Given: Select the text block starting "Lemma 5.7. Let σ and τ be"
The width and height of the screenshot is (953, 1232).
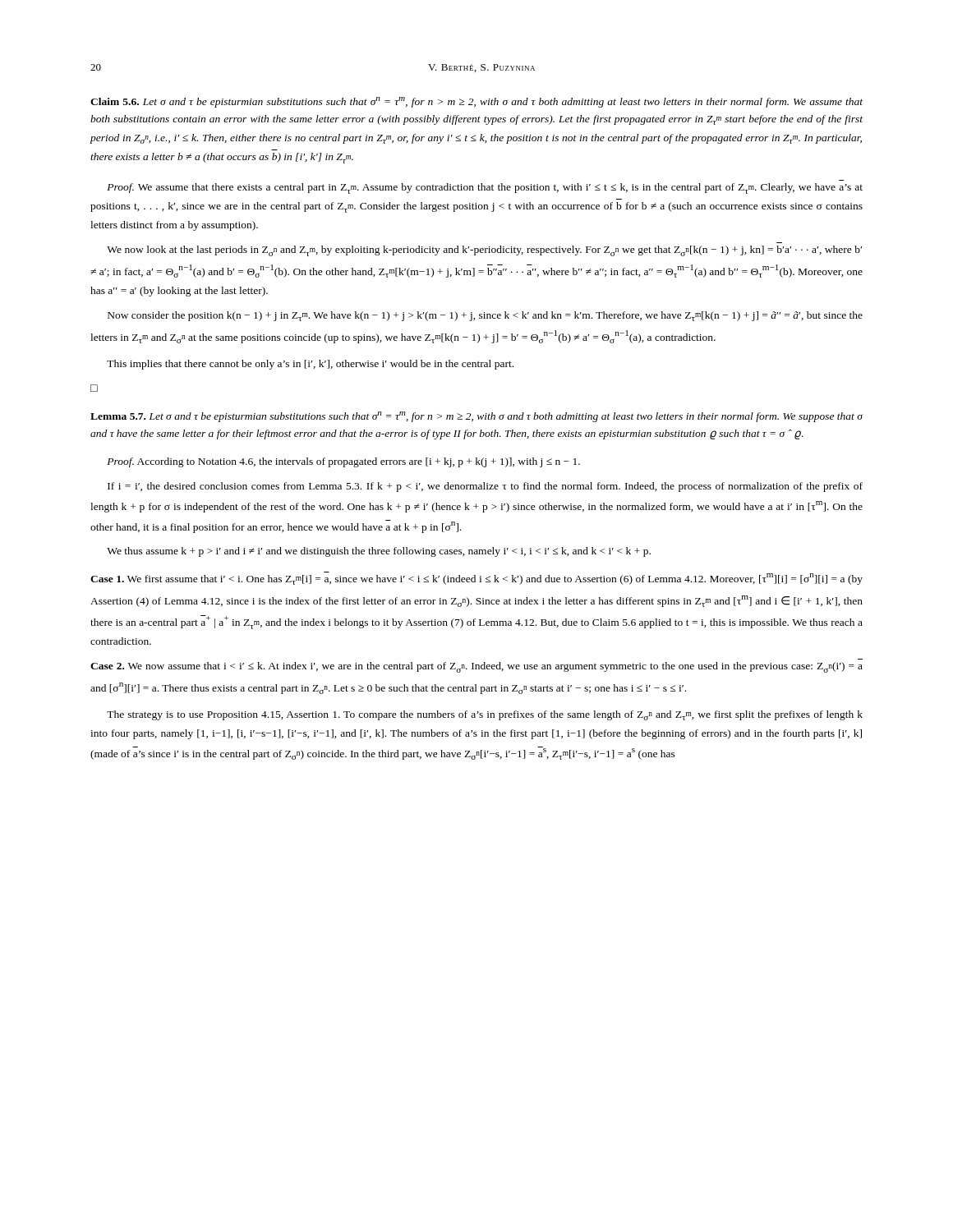Looking at the screenshot, I should 476,424.
